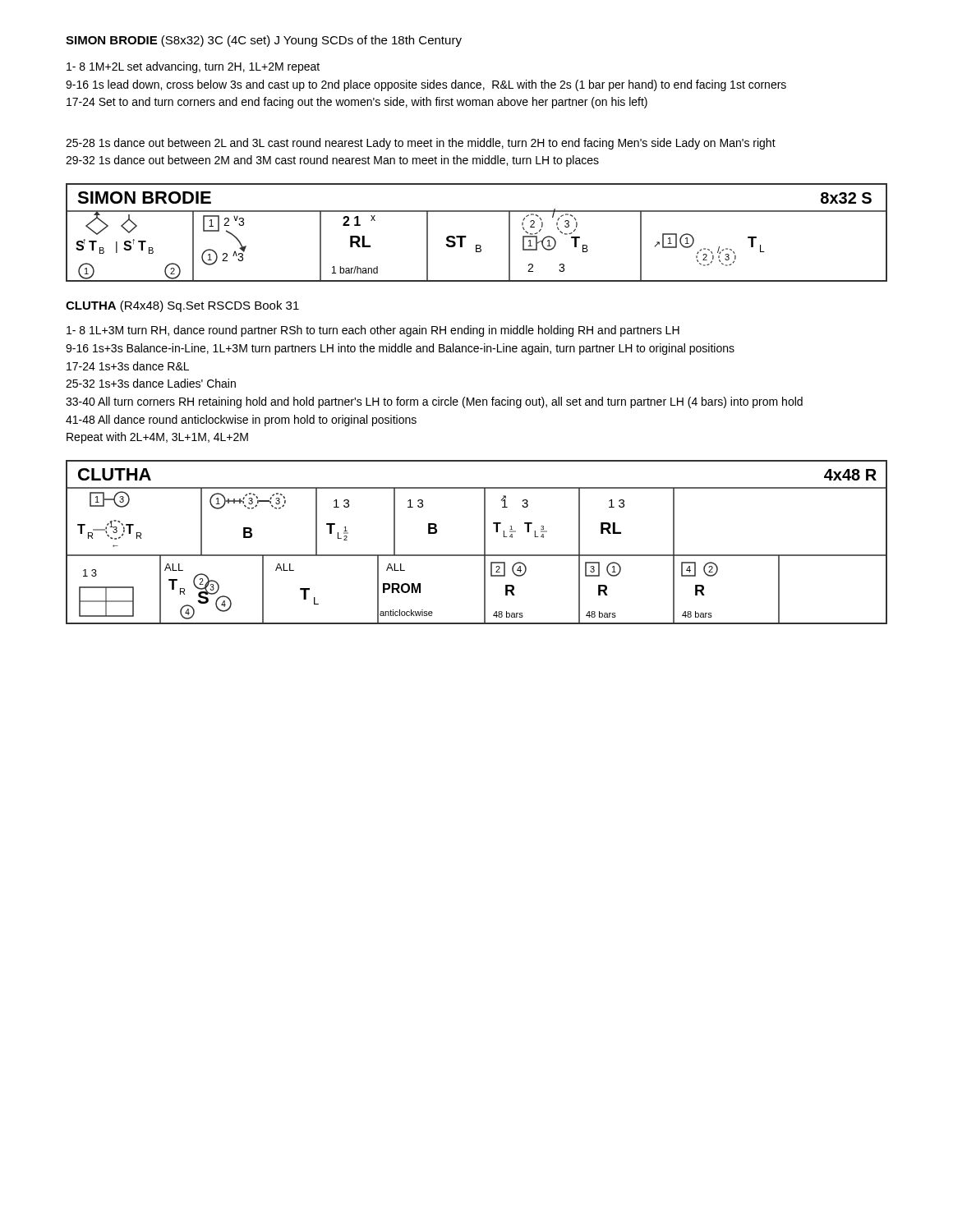Find the title on this page that starts "SIMON BRODIE (S8x32)"
Viewport: 953px width, 1232px height.
264,40
